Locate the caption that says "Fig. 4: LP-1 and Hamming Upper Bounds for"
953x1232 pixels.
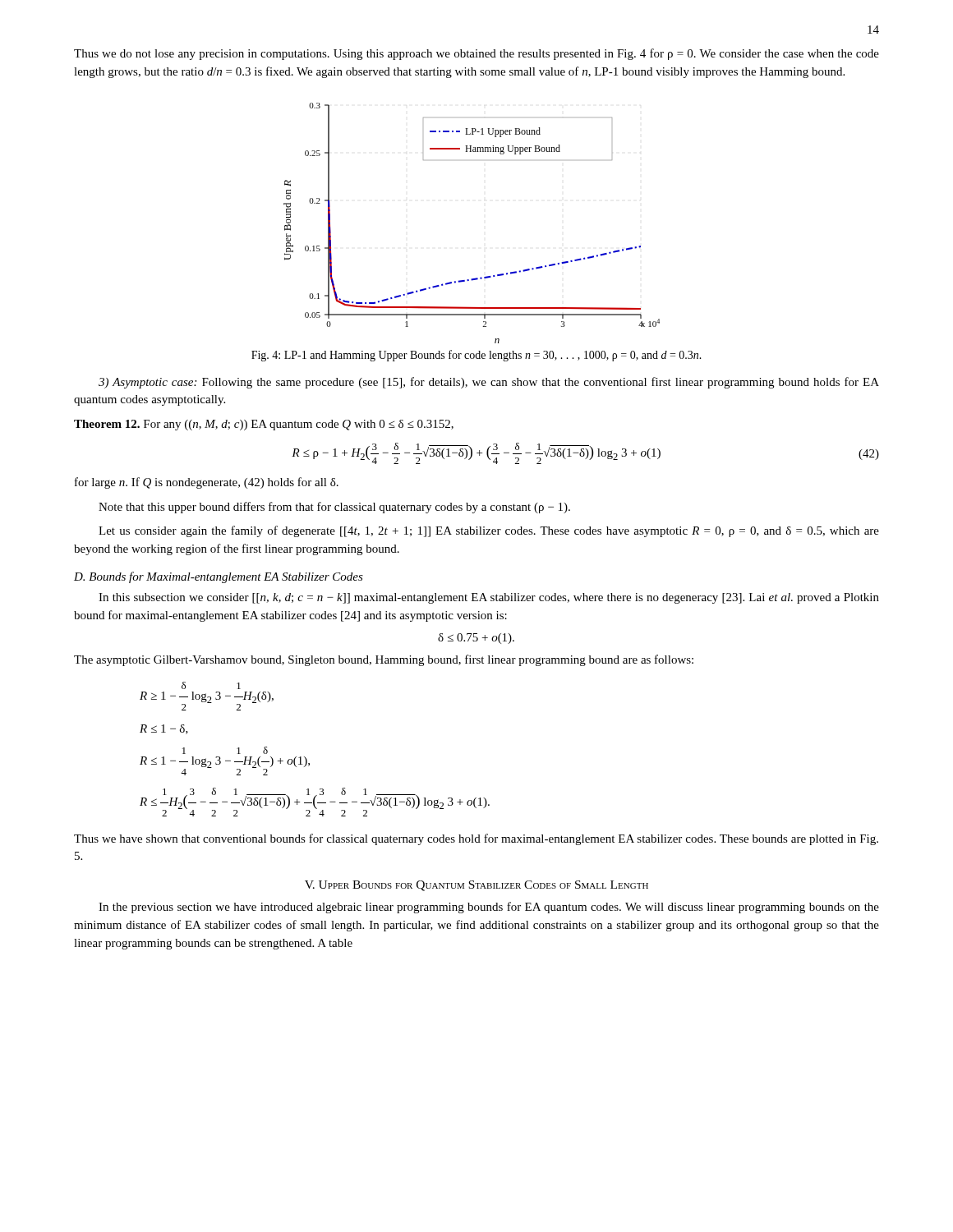point(476,355)
